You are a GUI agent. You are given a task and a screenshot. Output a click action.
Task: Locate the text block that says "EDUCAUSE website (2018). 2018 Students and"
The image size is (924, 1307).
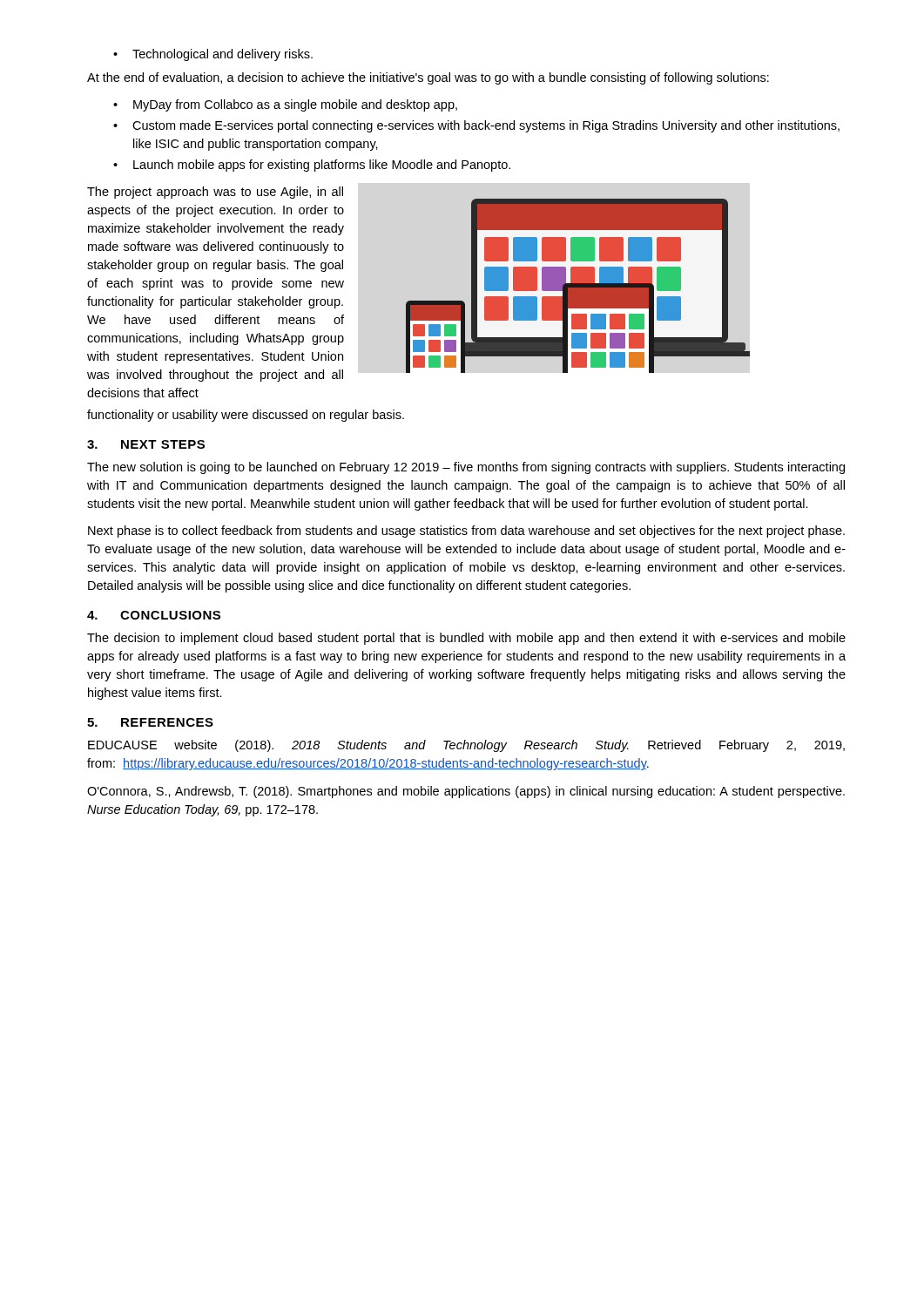(x=466, y=755)
